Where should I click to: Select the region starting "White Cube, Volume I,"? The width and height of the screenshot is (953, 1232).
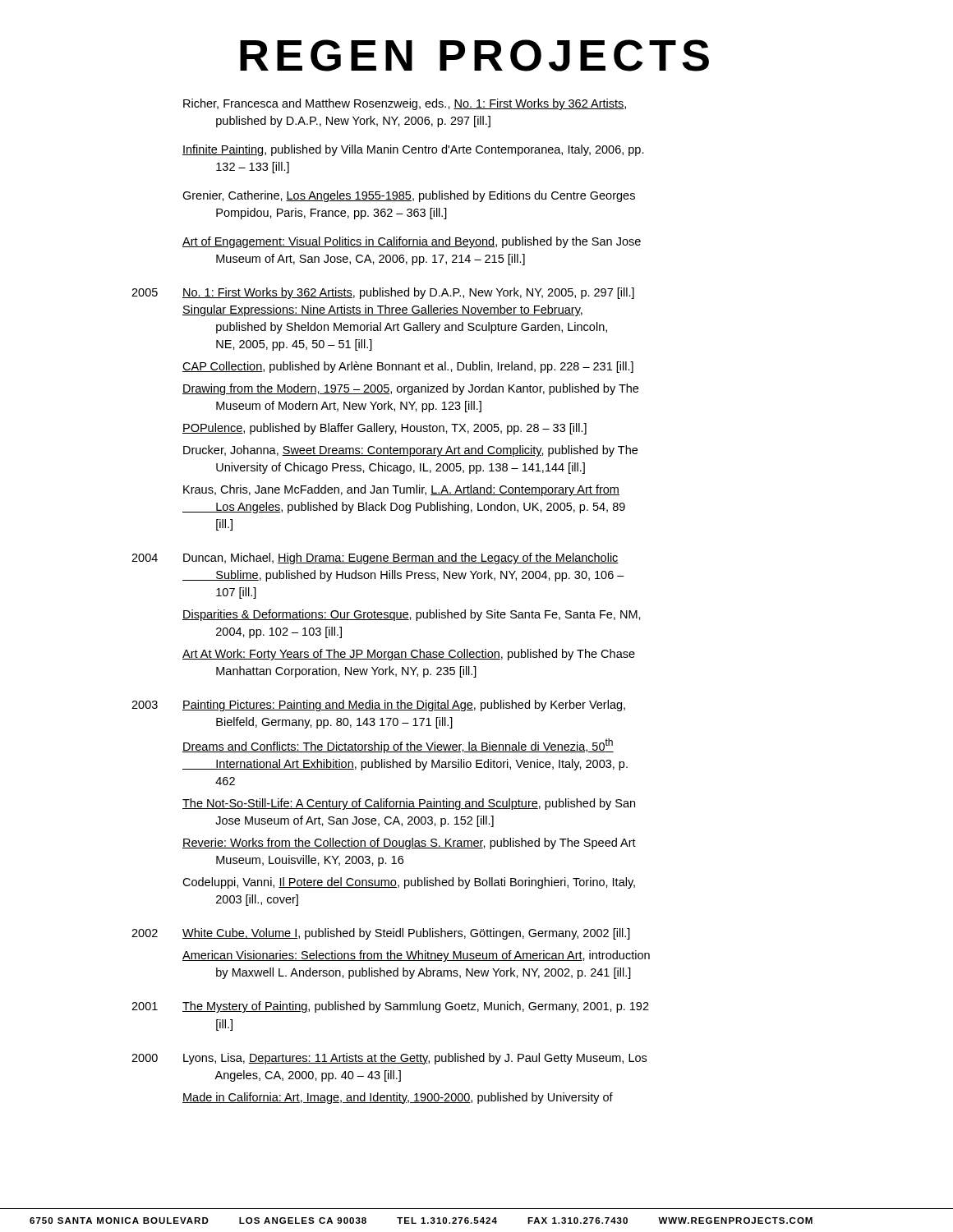coord(406,933)
